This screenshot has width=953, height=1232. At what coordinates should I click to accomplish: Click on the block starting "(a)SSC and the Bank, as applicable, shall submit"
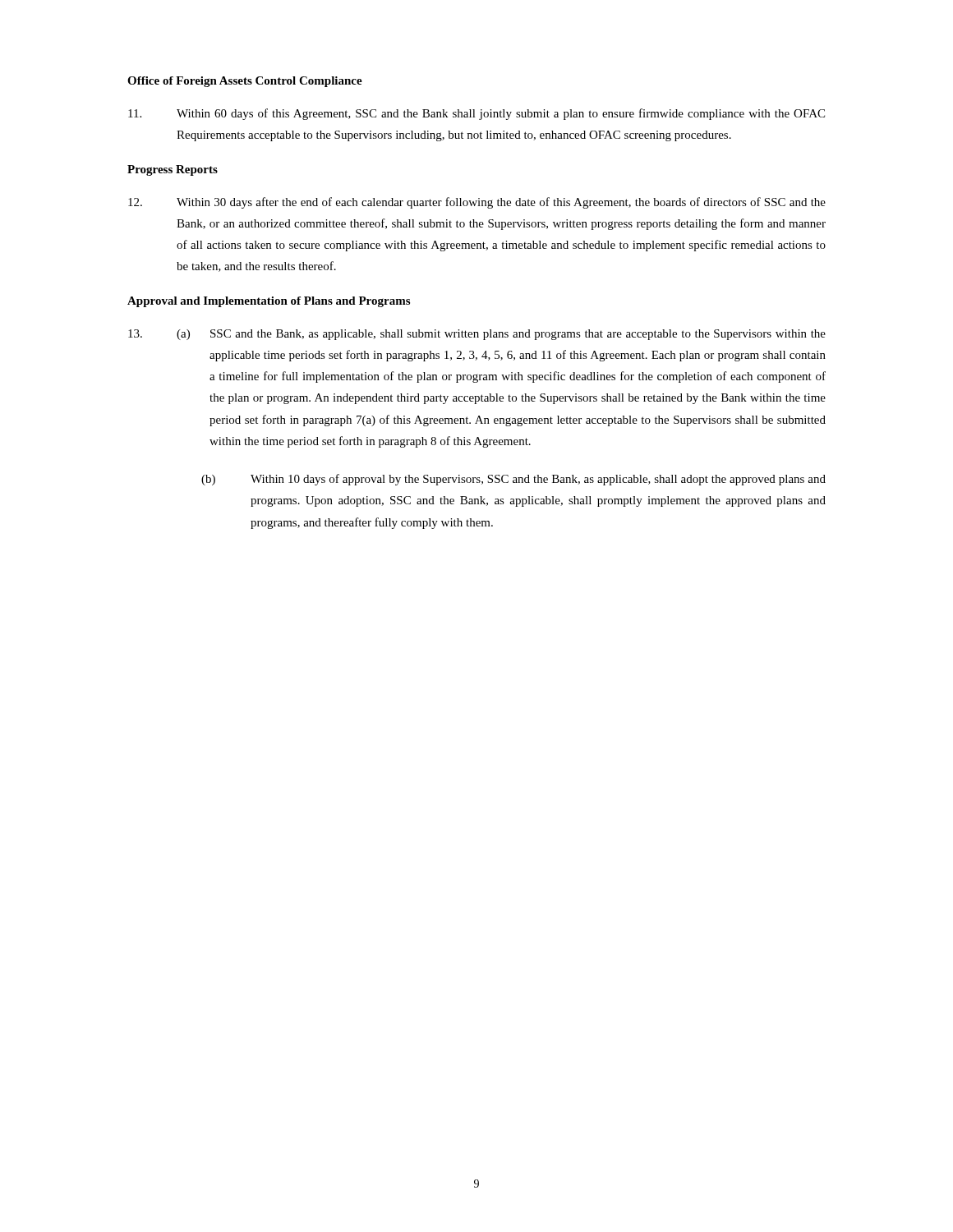coord(476,387)
